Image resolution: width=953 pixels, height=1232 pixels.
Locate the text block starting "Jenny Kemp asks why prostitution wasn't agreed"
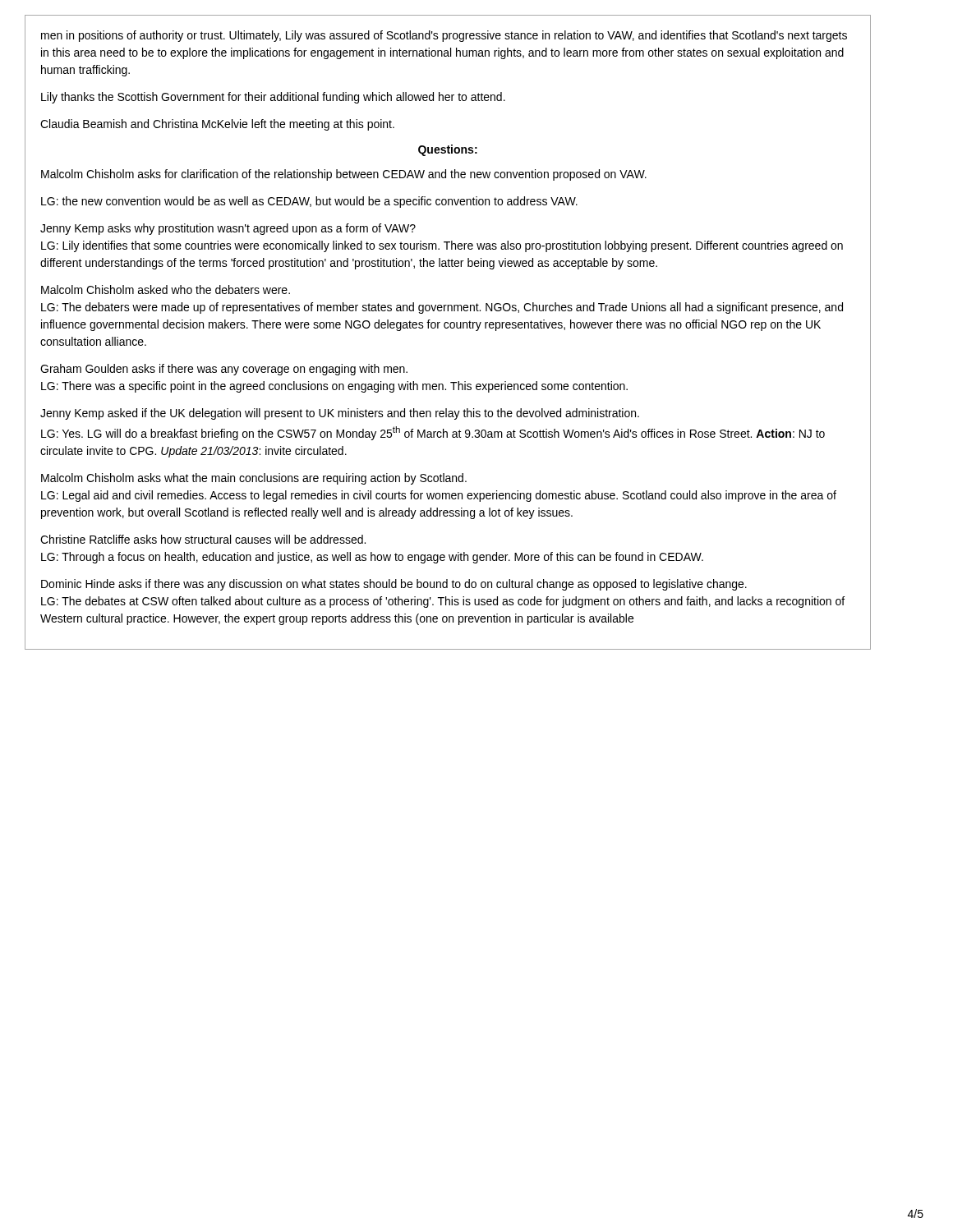[x=442, y=246]
